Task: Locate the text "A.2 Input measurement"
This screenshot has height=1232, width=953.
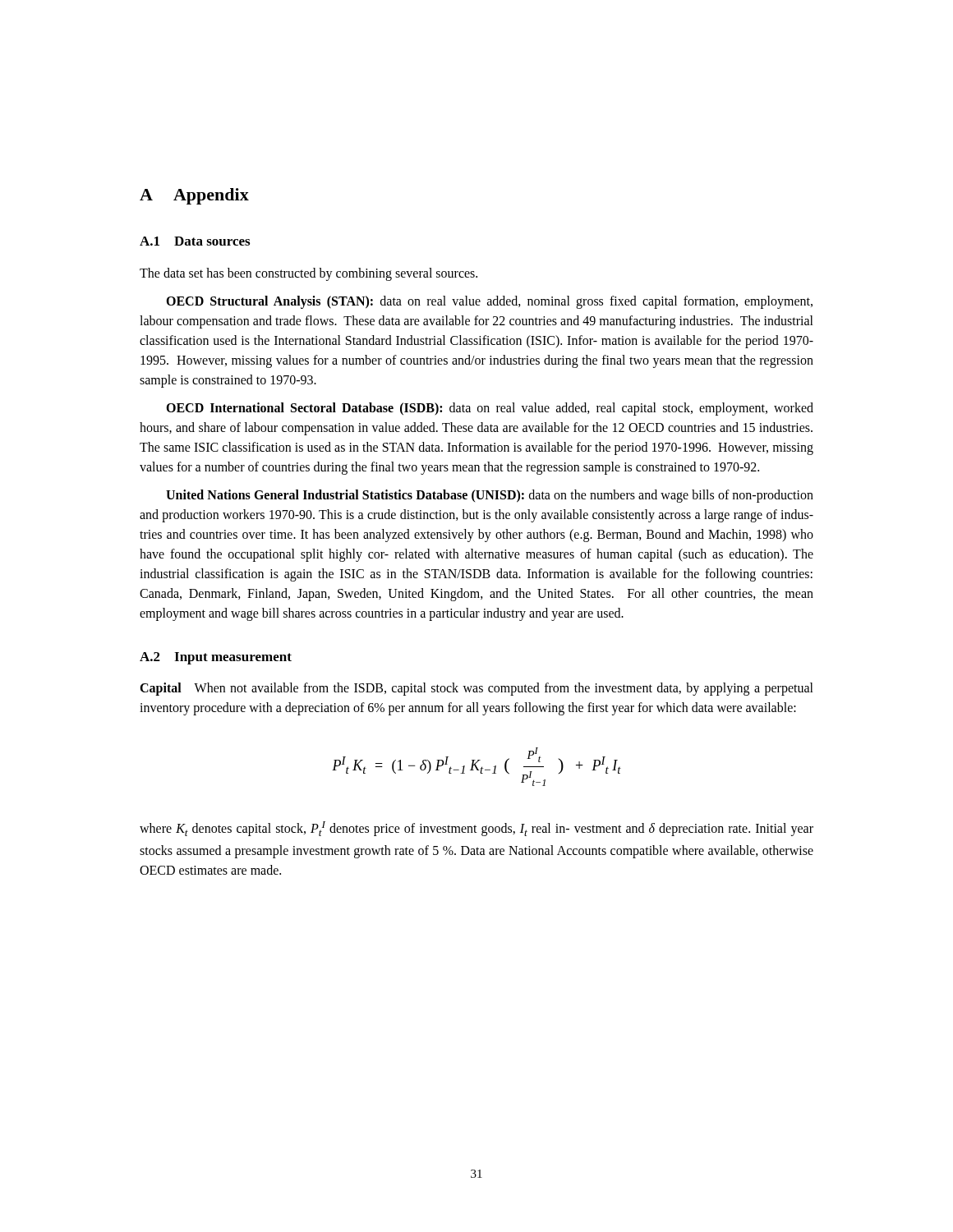Action: (216, 656)
